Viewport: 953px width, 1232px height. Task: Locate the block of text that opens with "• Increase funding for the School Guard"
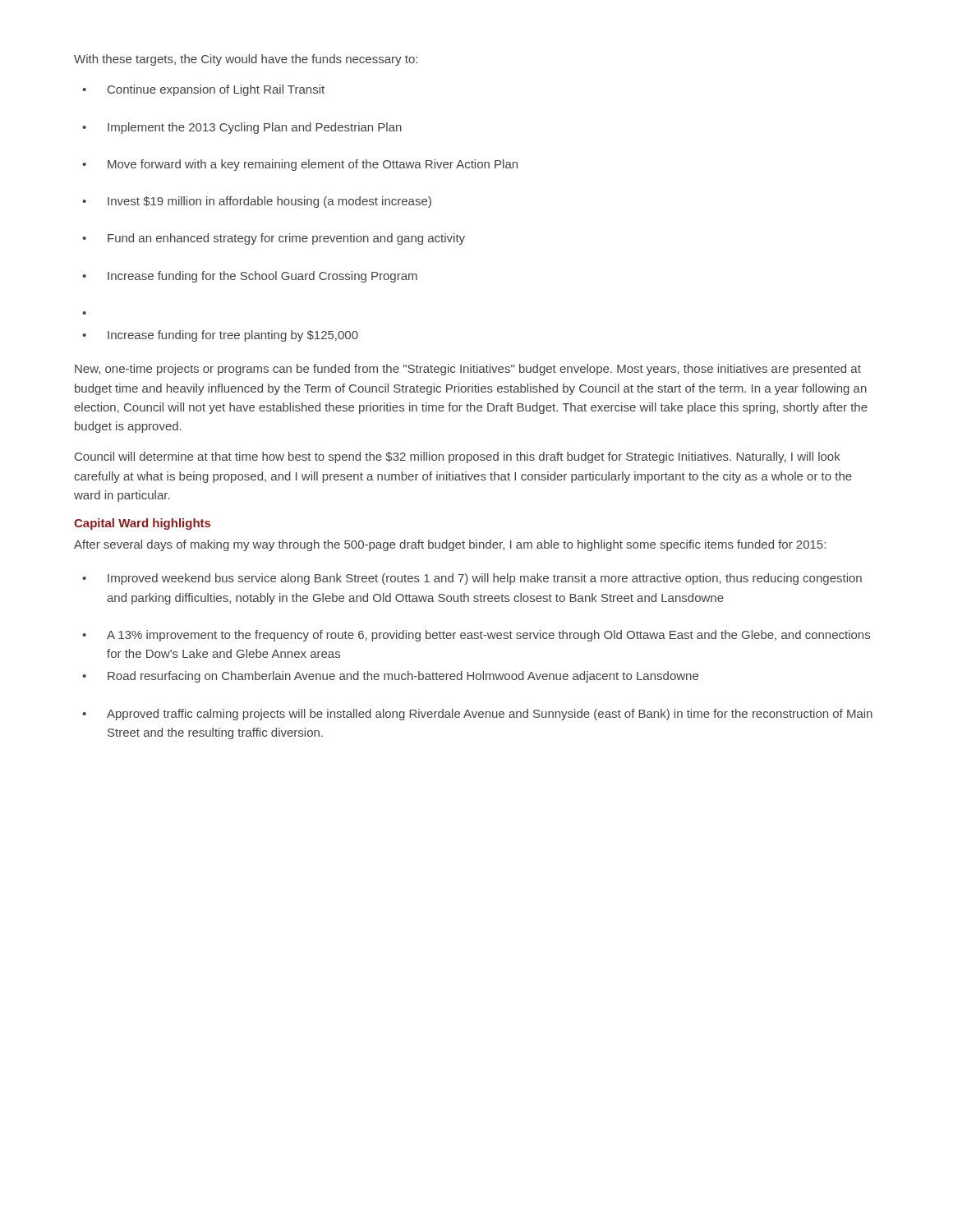coord(250,275)
